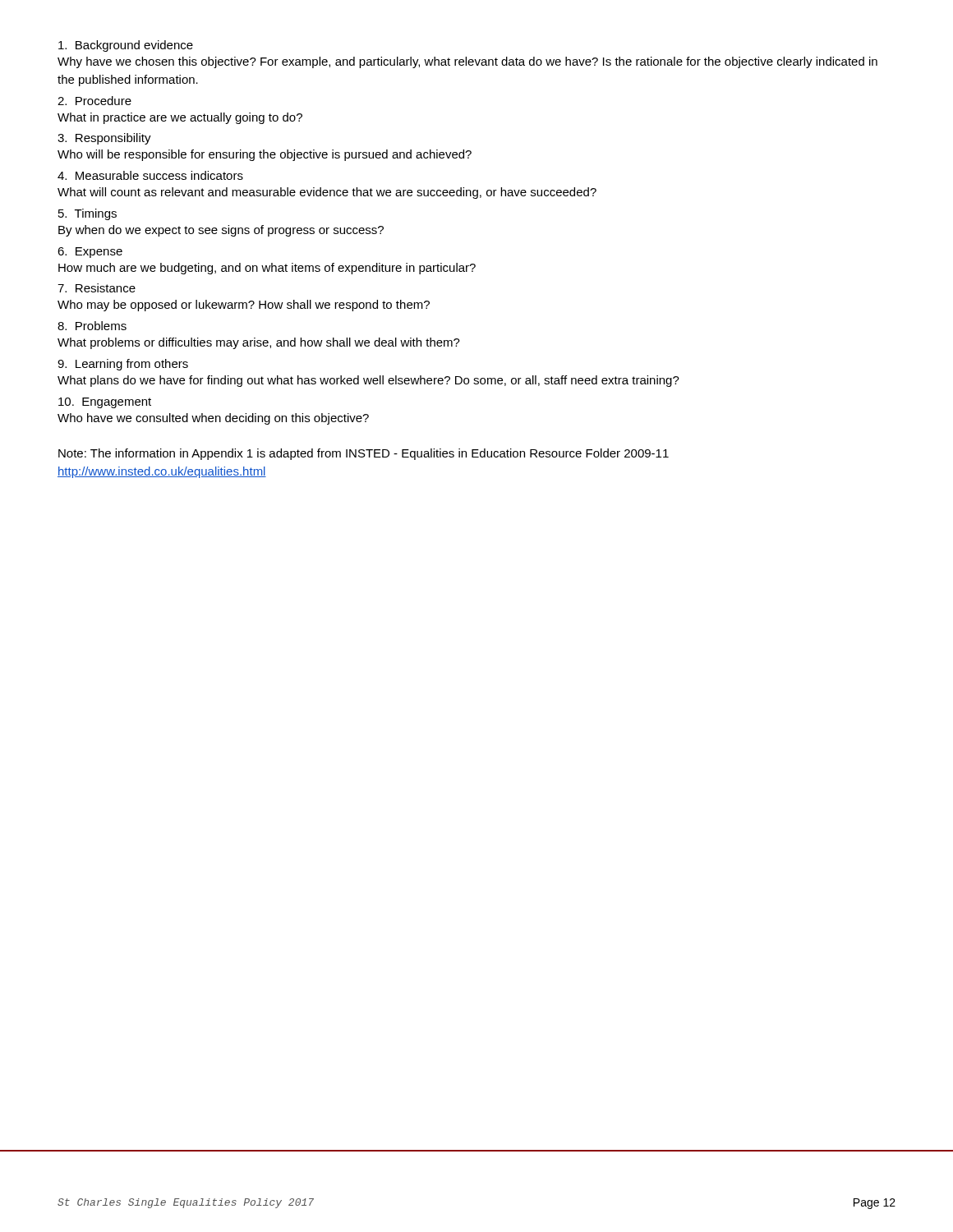Viewport: 953px width, 1232px height.
Task: Click on the list item that reads "7. Resistance Who may"
Action: [97, 288]
